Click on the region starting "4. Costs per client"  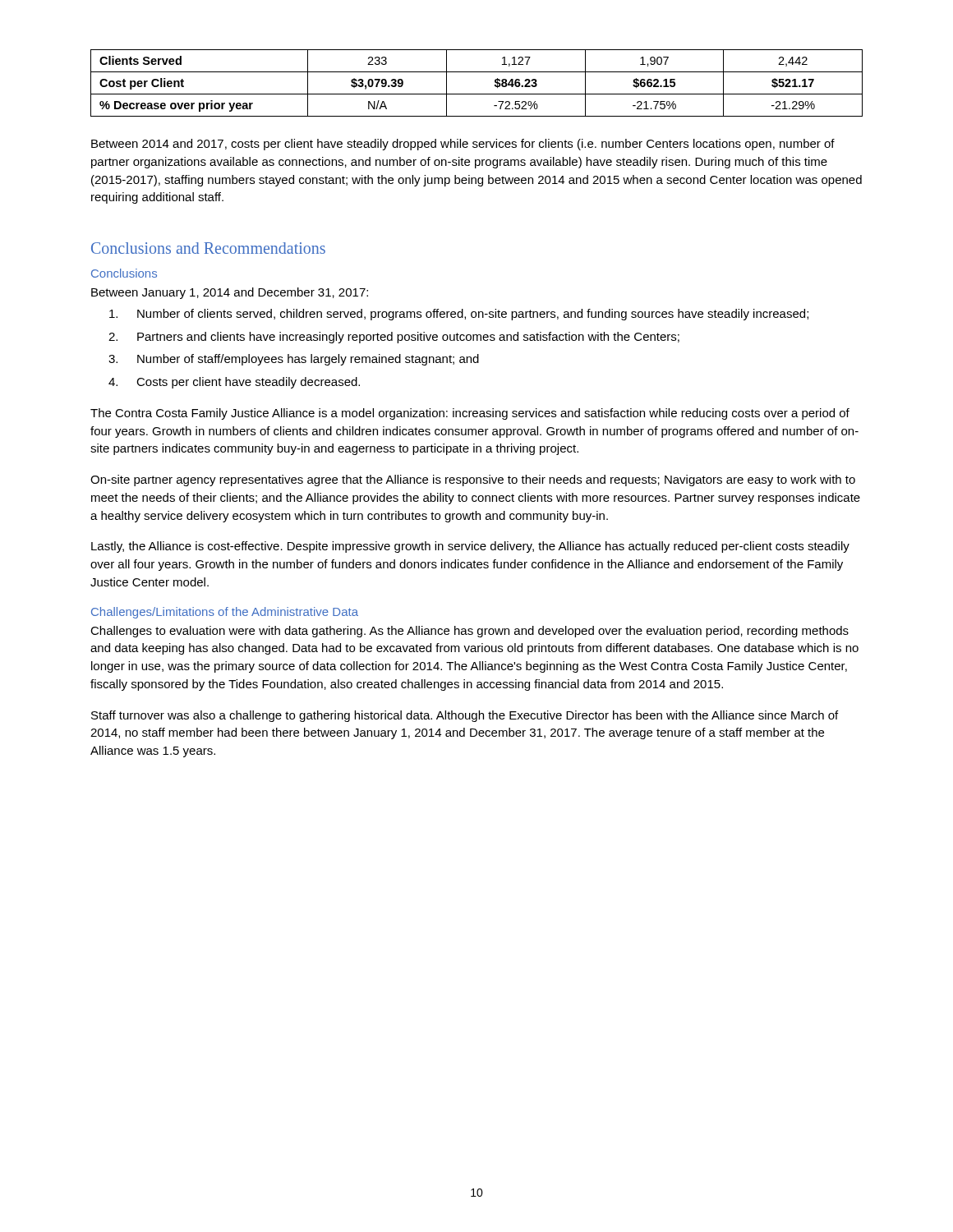[x=234, y=383]
